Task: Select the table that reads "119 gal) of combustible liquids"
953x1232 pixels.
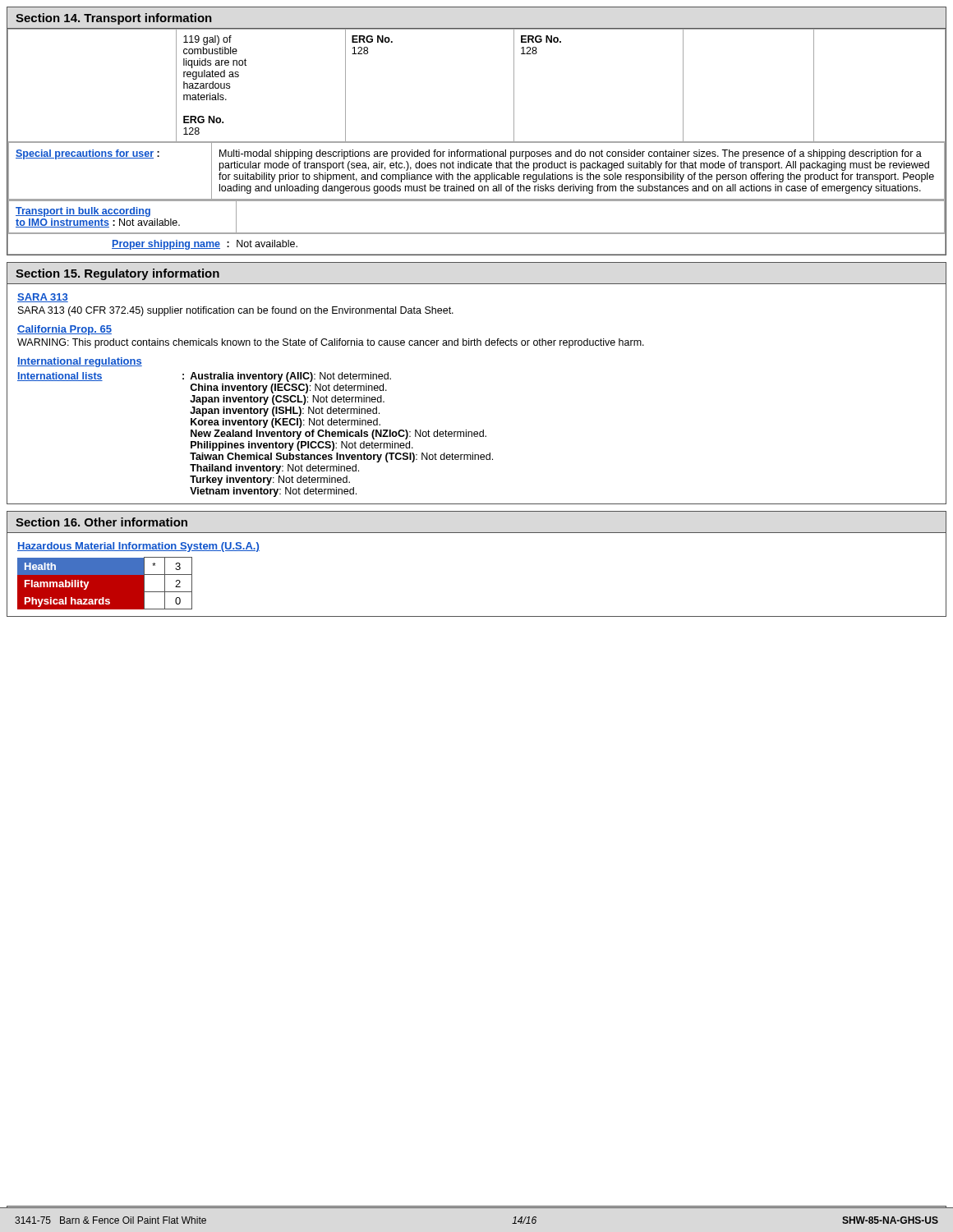Action: pyautogui.click(x=476, y=142)
